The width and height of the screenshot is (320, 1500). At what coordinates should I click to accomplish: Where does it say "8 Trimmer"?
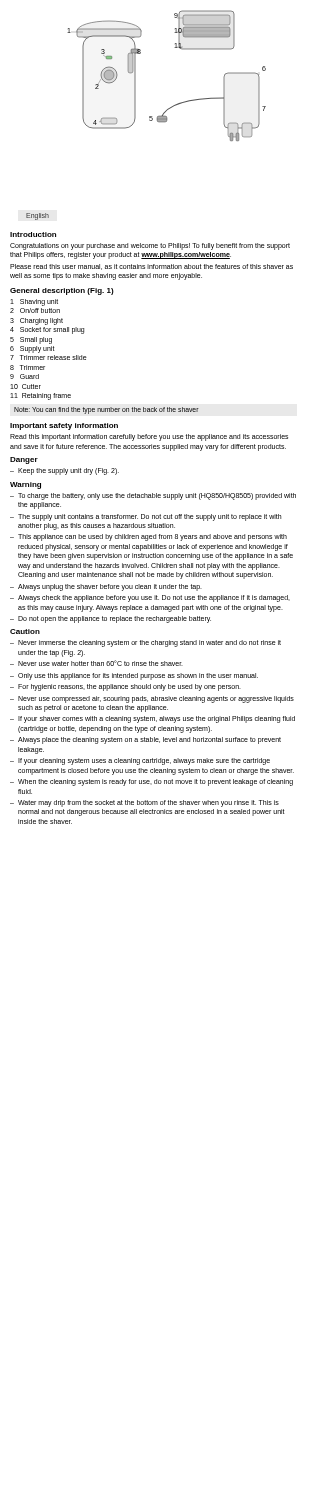coord(28,367)
